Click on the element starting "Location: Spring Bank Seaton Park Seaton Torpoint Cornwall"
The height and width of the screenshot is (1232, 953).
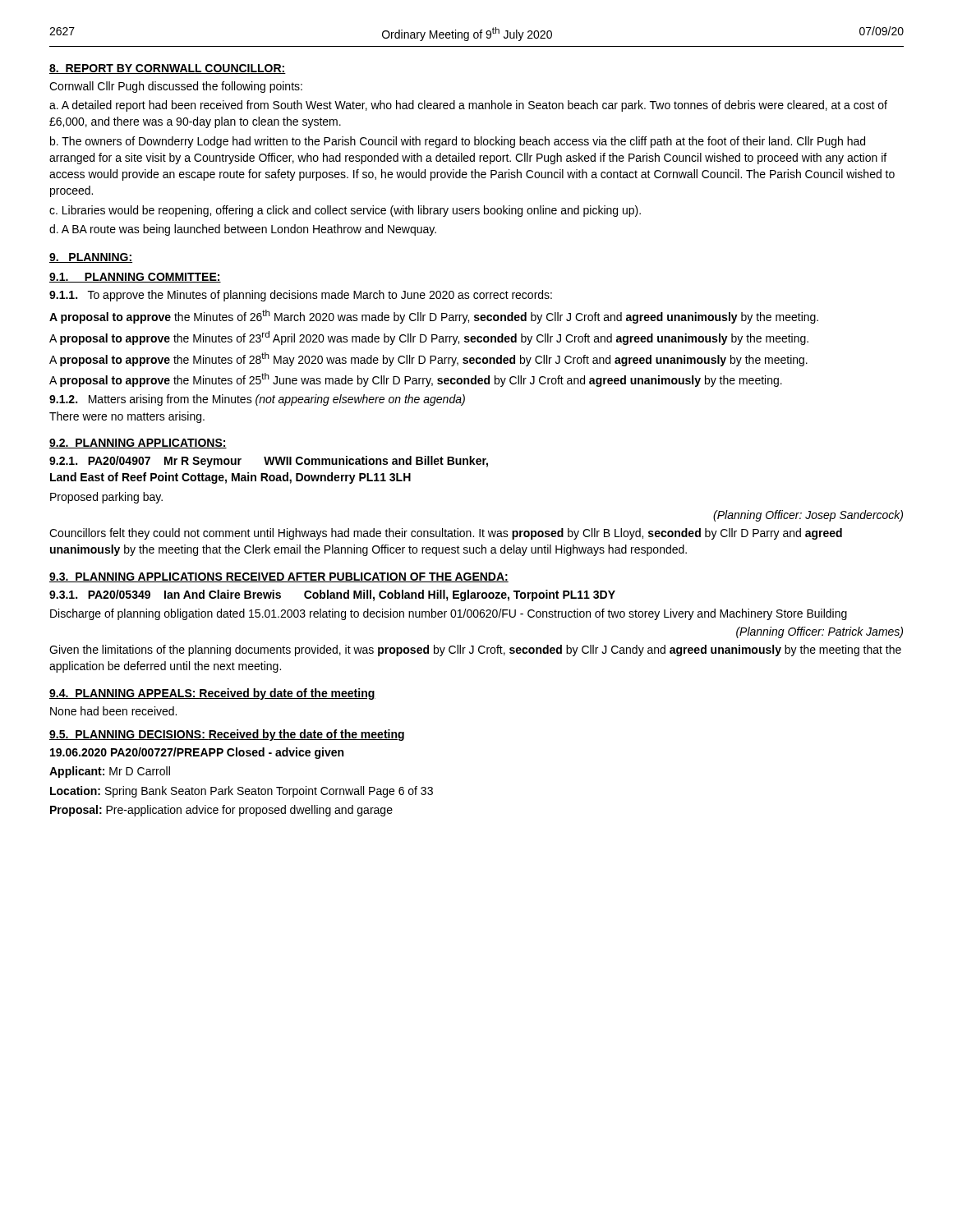point(241,791)
